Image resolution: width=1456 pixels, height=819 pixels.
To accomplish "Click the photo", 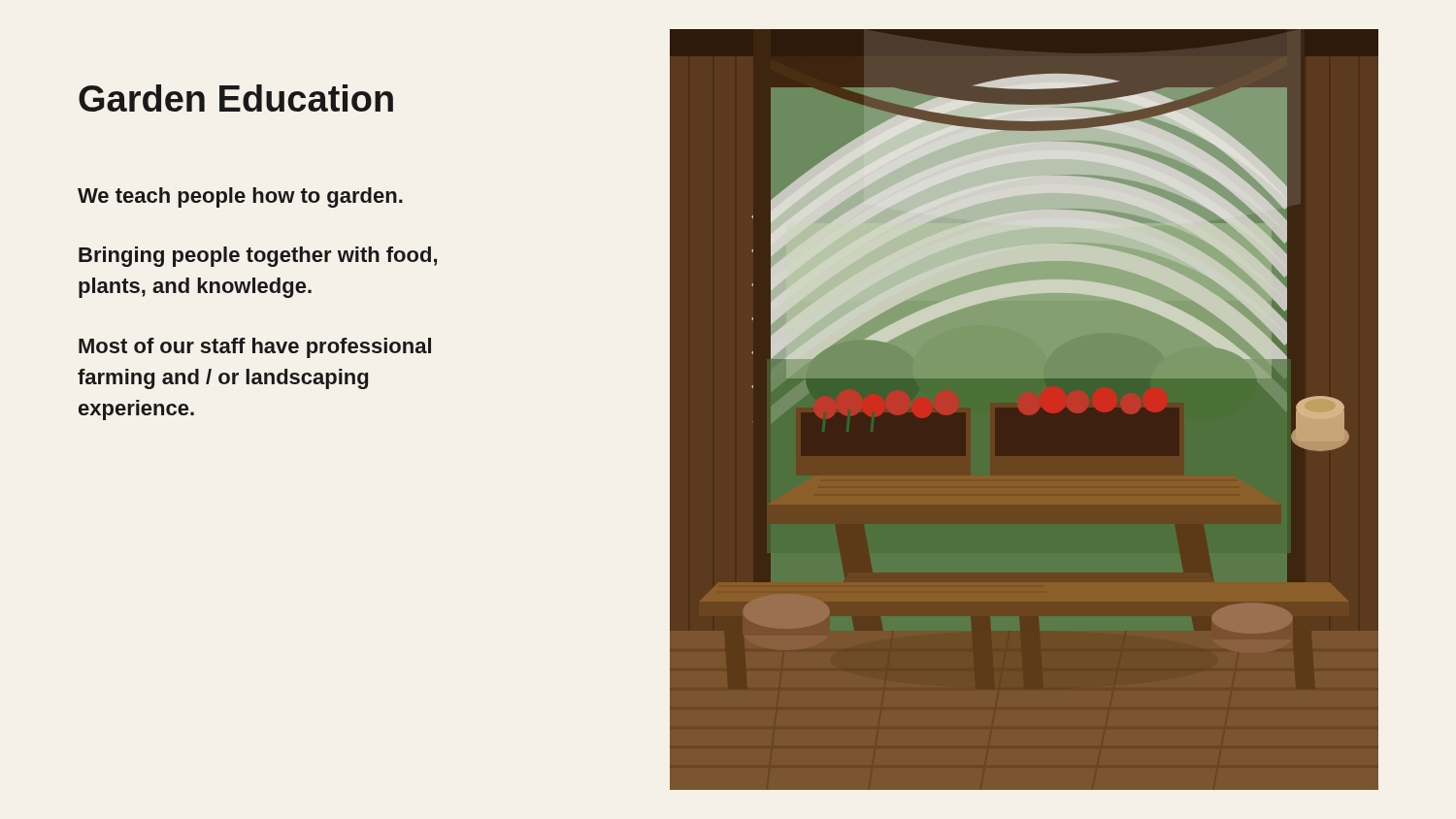I will coord(1024,410).
